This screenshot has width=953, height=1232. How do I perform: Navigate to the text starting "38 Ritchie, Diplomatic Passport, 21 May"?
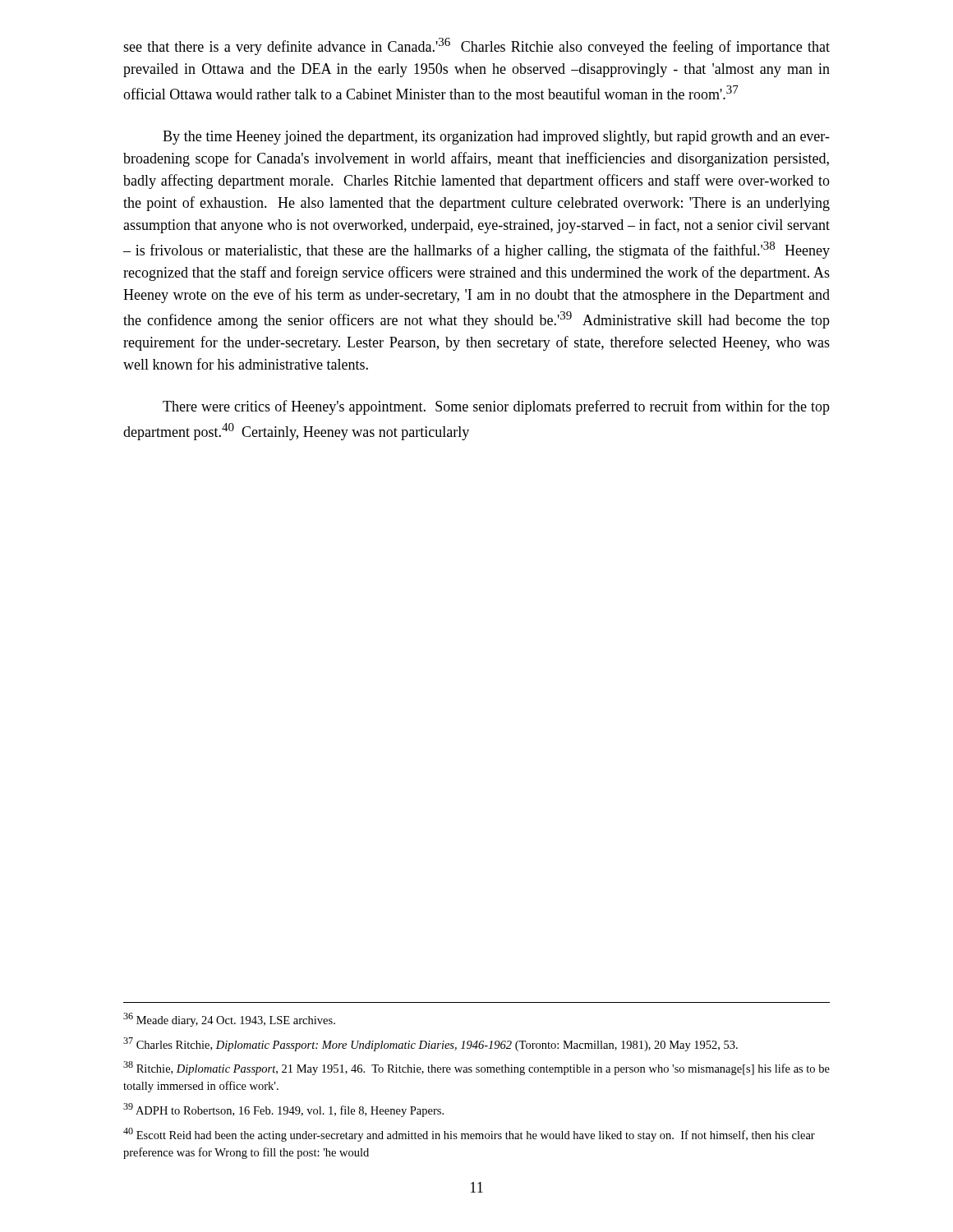(476, 1077)
